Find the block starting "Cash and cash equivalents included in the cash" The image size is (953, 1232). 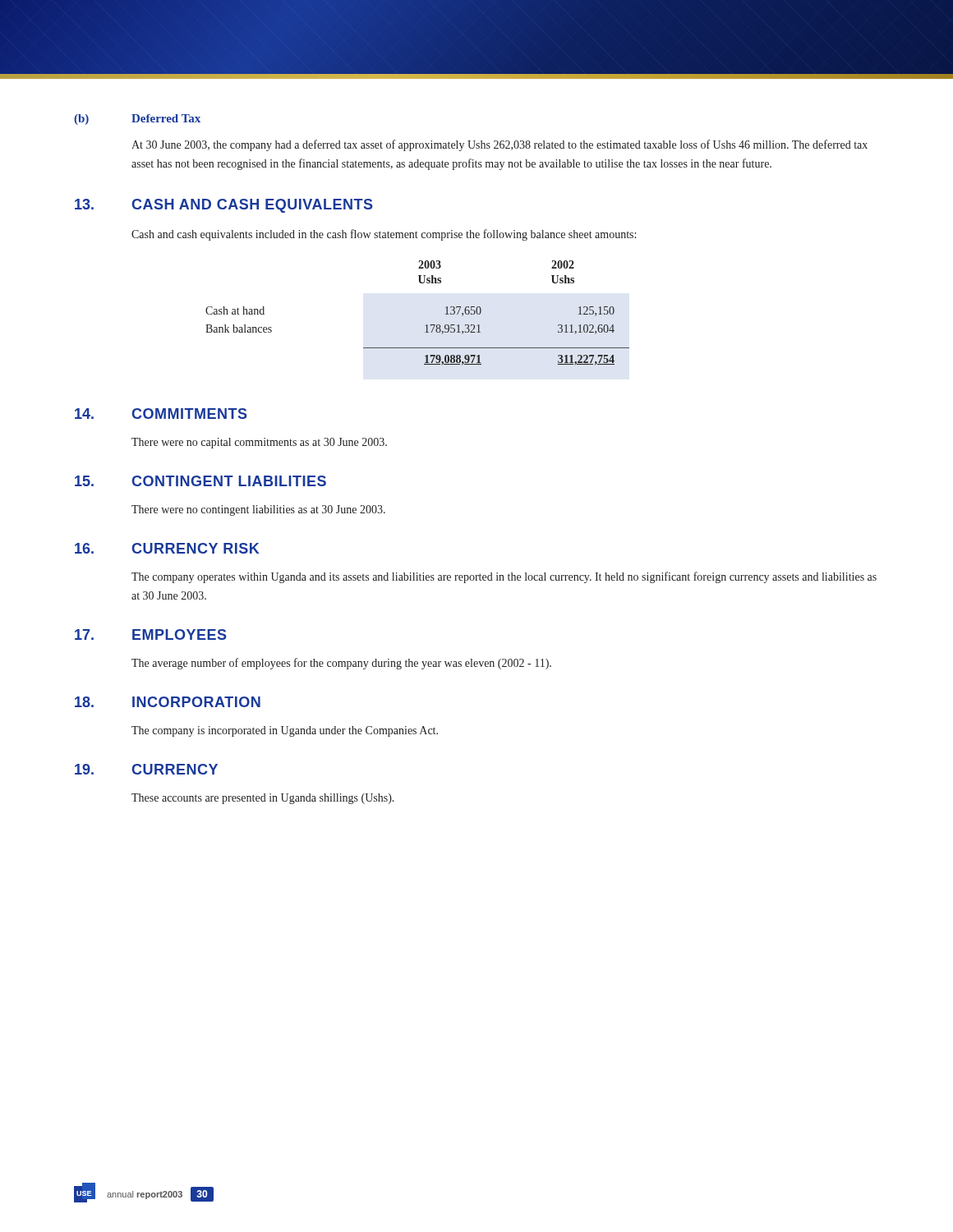(384, 235)
